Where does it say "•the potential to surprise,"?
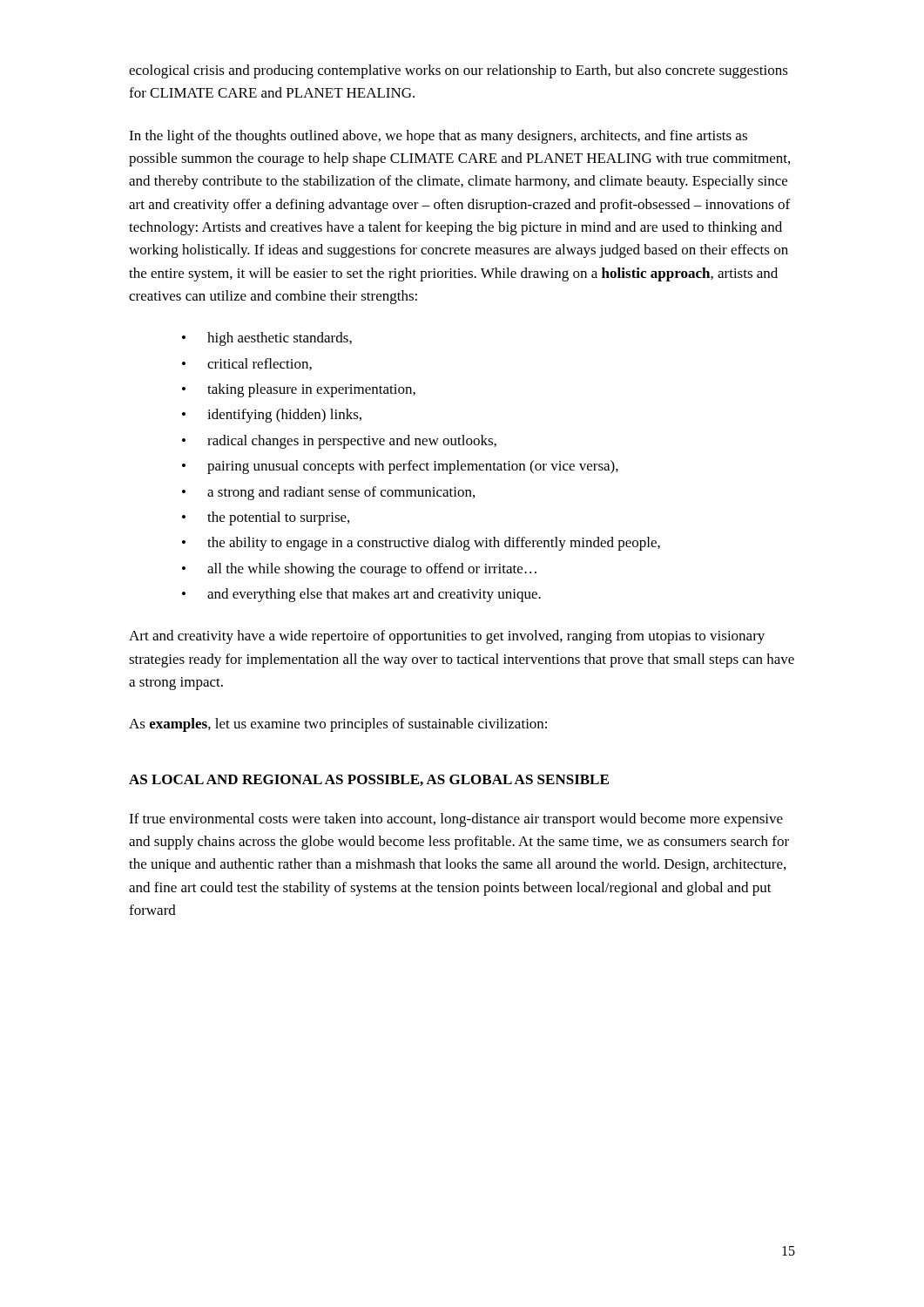The image size is (924, 1307). click(266, 518)
